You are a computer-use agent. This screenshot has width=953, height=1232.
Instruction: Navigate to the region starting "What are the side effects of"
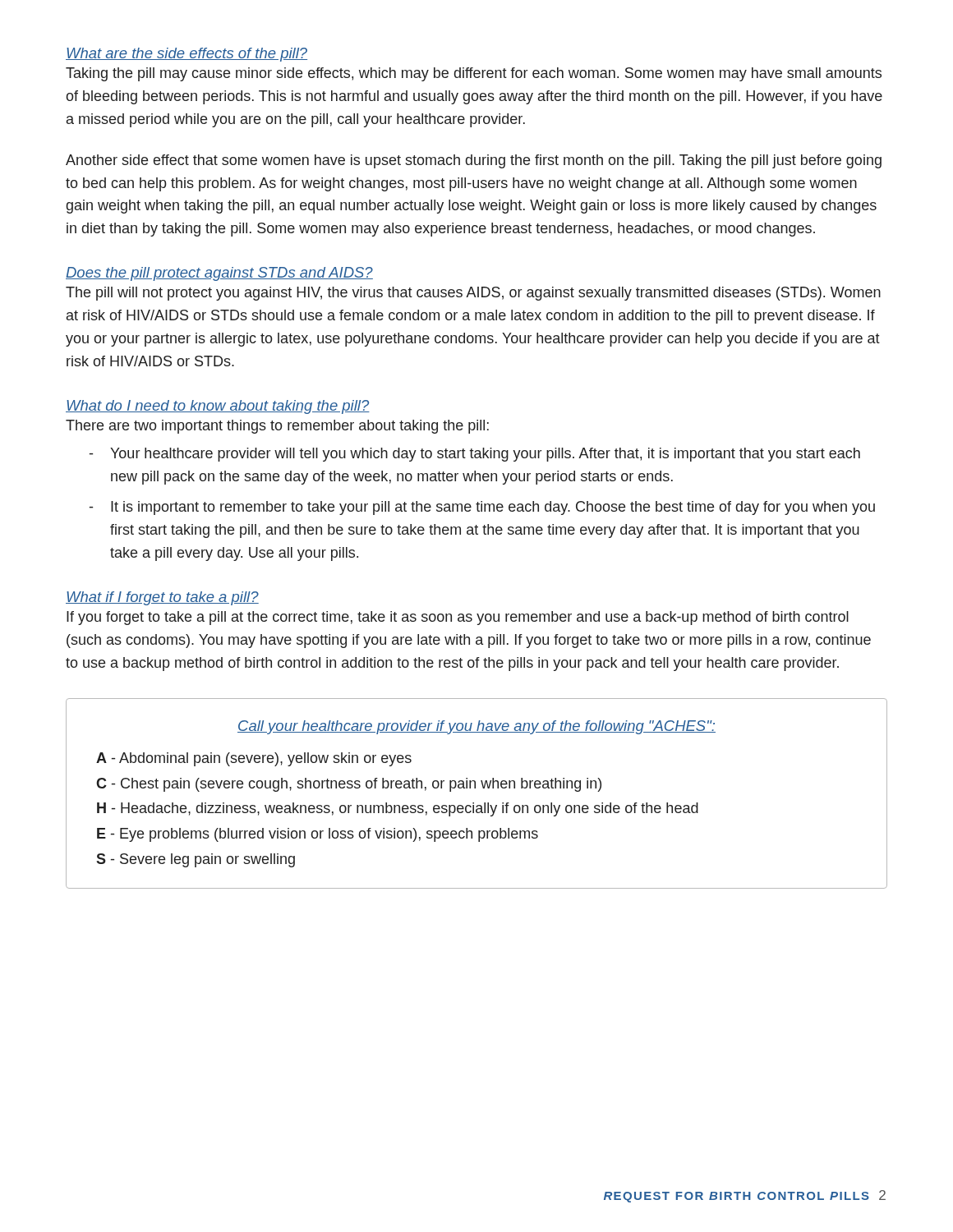click(x=187, y=53)
